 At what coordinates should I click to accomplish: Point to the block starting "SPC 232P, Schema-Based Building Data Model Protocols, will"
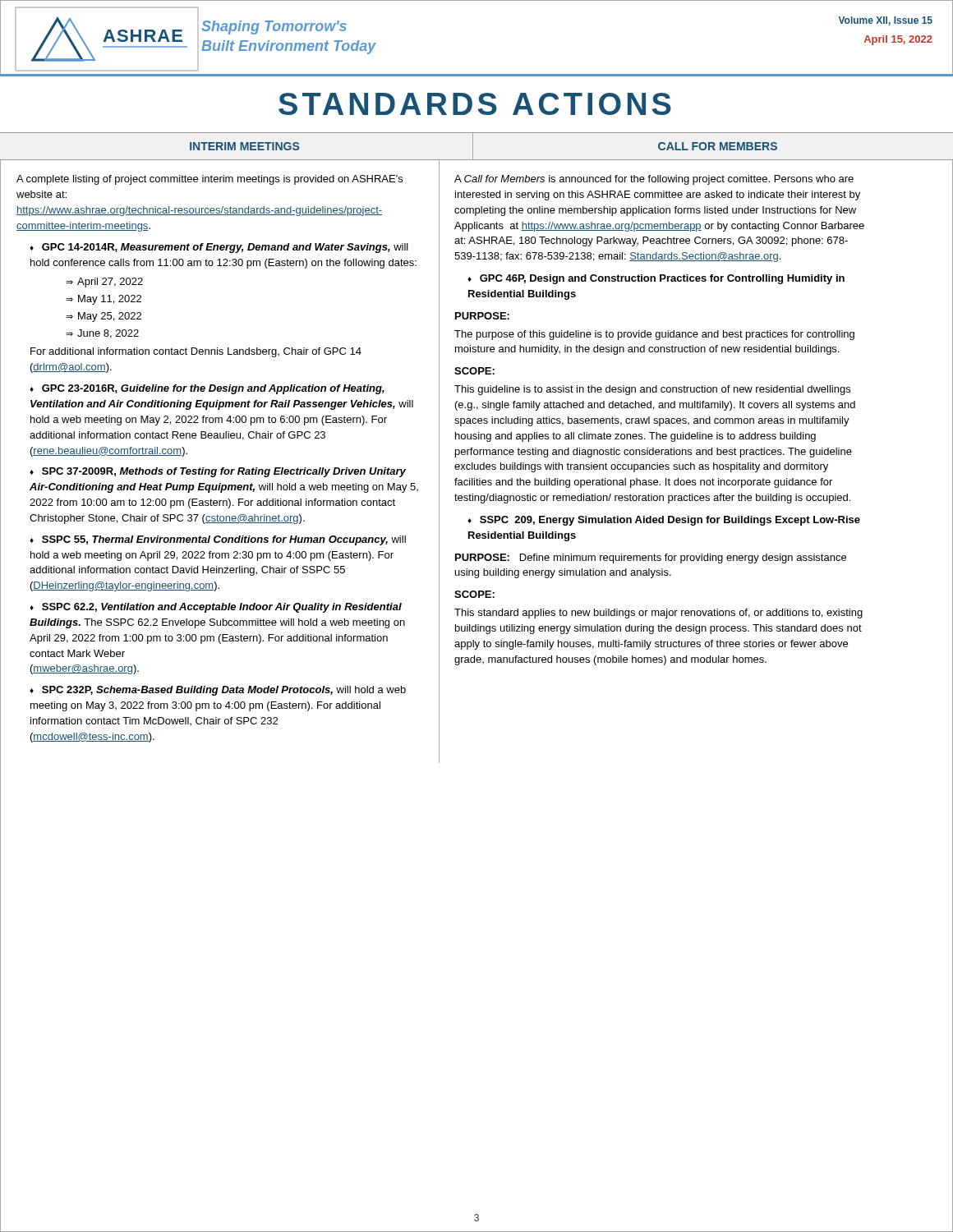tap(218, 713)
